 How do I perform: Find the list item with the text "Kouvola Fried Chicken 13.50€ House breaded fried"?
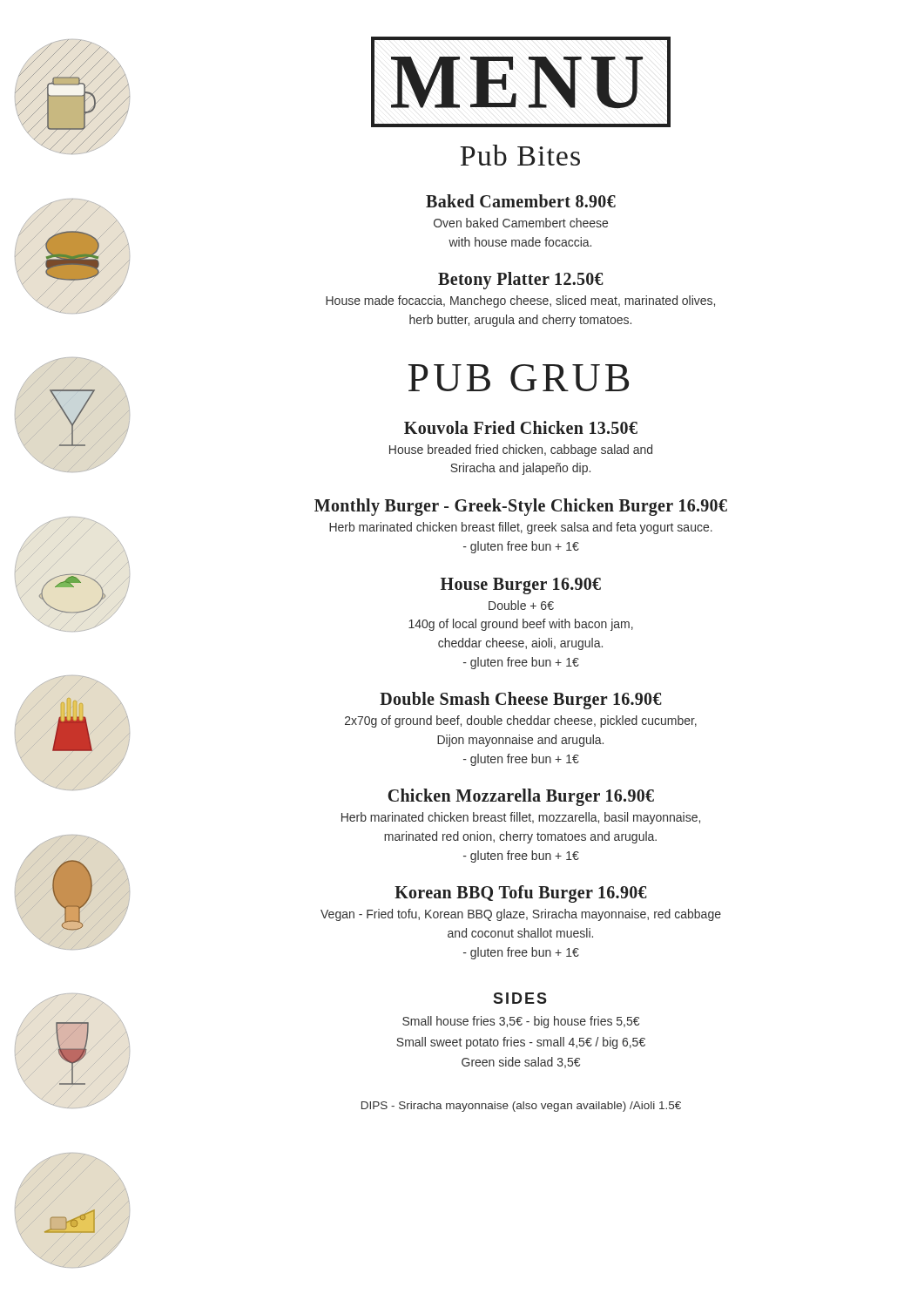[x=521, y=448]
